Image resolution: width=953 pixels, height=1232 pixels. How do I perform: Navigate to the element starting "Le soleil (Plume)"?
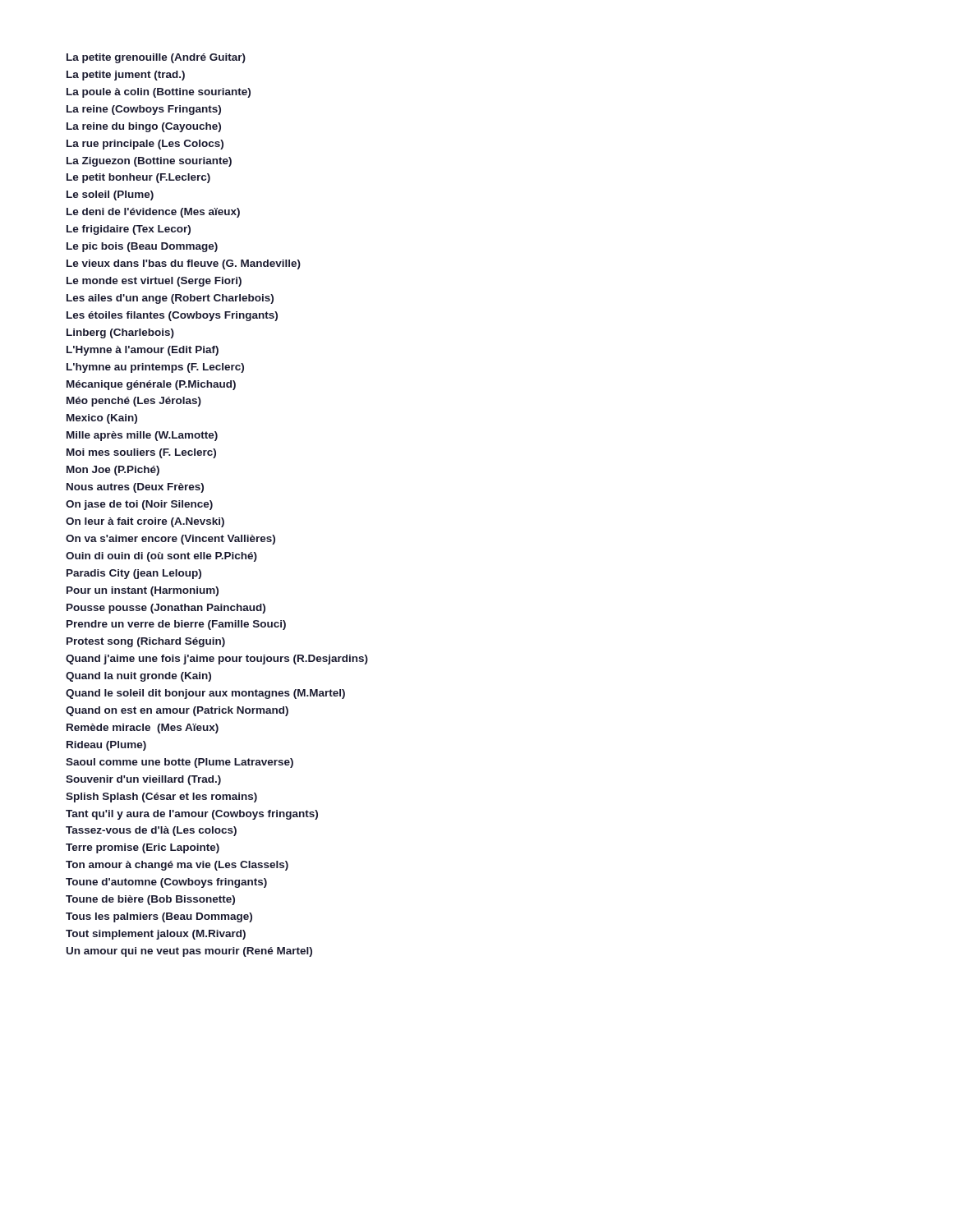tap(110, 195)
